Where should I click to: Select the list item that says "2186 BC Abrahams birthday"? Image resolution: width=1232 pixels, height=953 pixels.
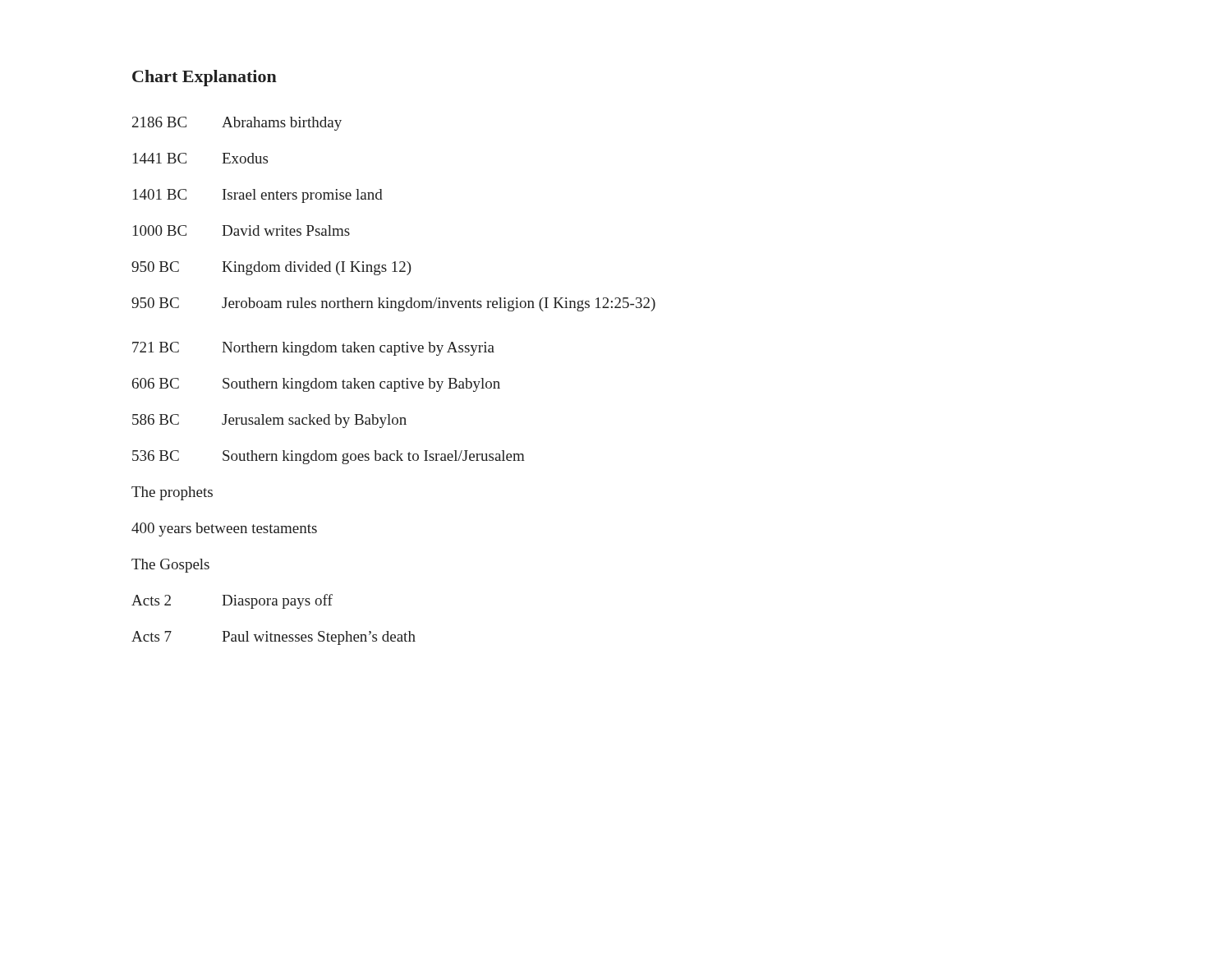click(237, 122)
